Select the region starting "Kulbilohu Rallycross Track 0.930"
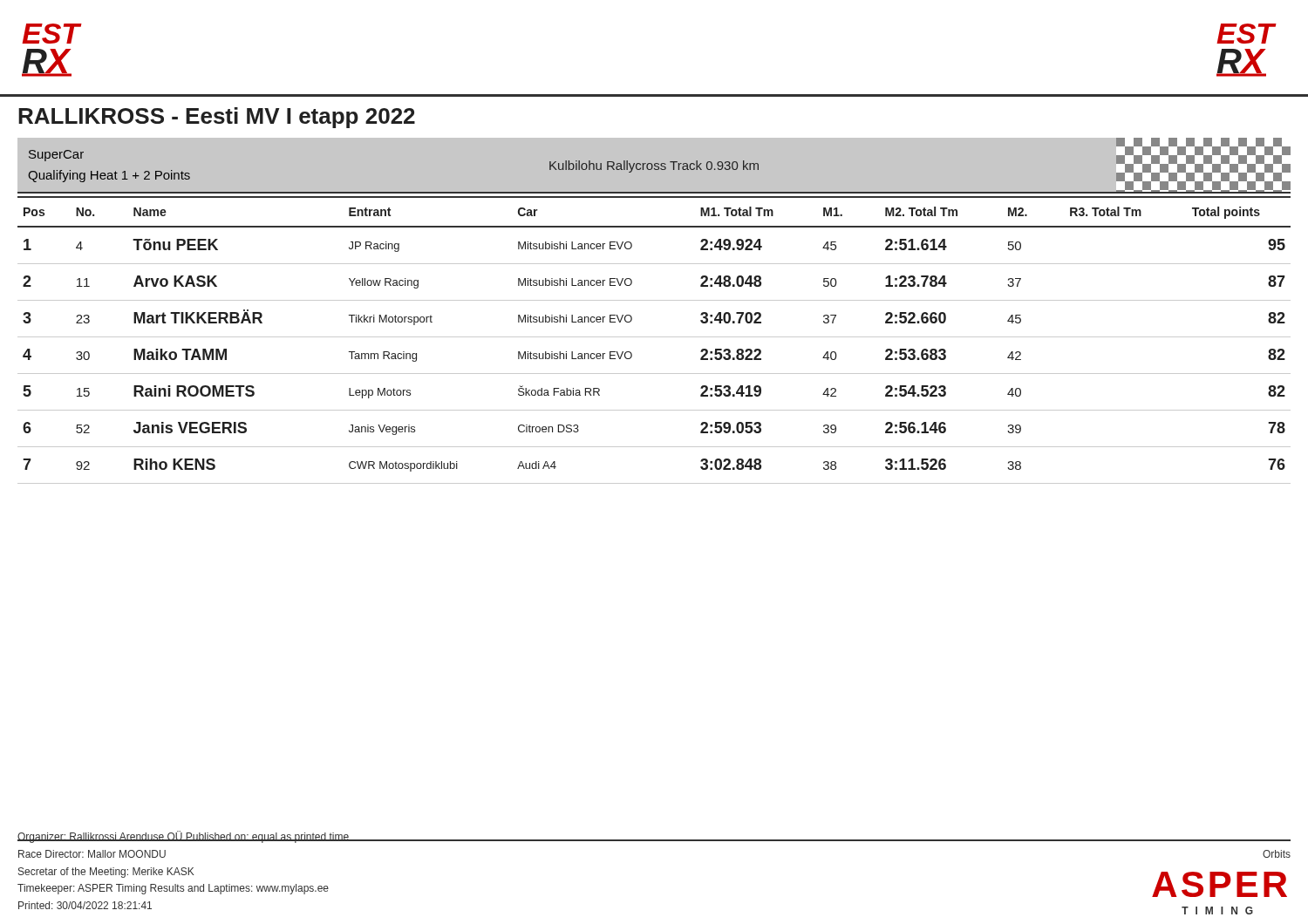Viewport: 1308px width, 924px height. (654, 165)
